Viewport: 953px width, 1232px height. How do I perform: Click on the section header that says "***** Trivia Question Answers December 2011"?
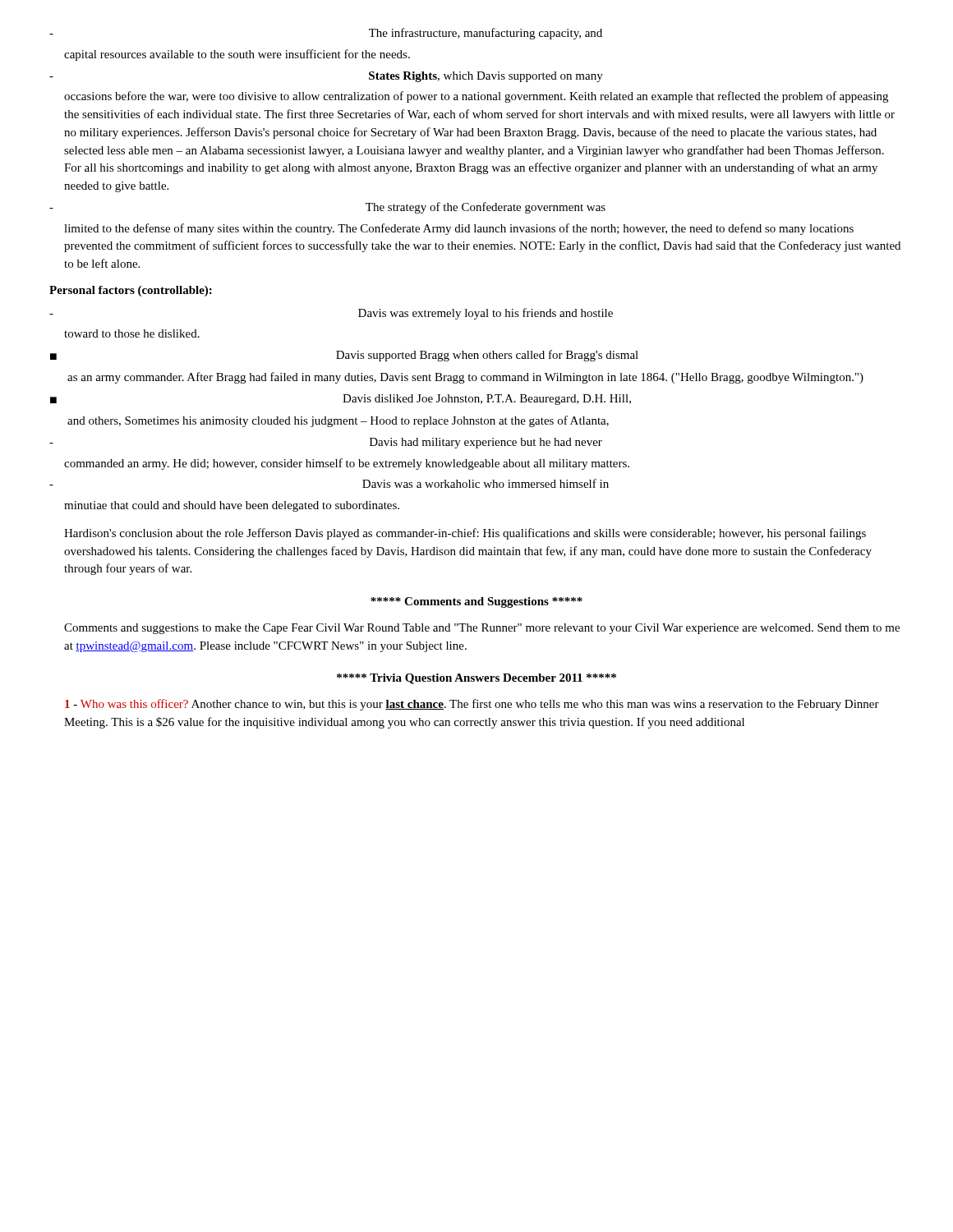coord(476,678)
